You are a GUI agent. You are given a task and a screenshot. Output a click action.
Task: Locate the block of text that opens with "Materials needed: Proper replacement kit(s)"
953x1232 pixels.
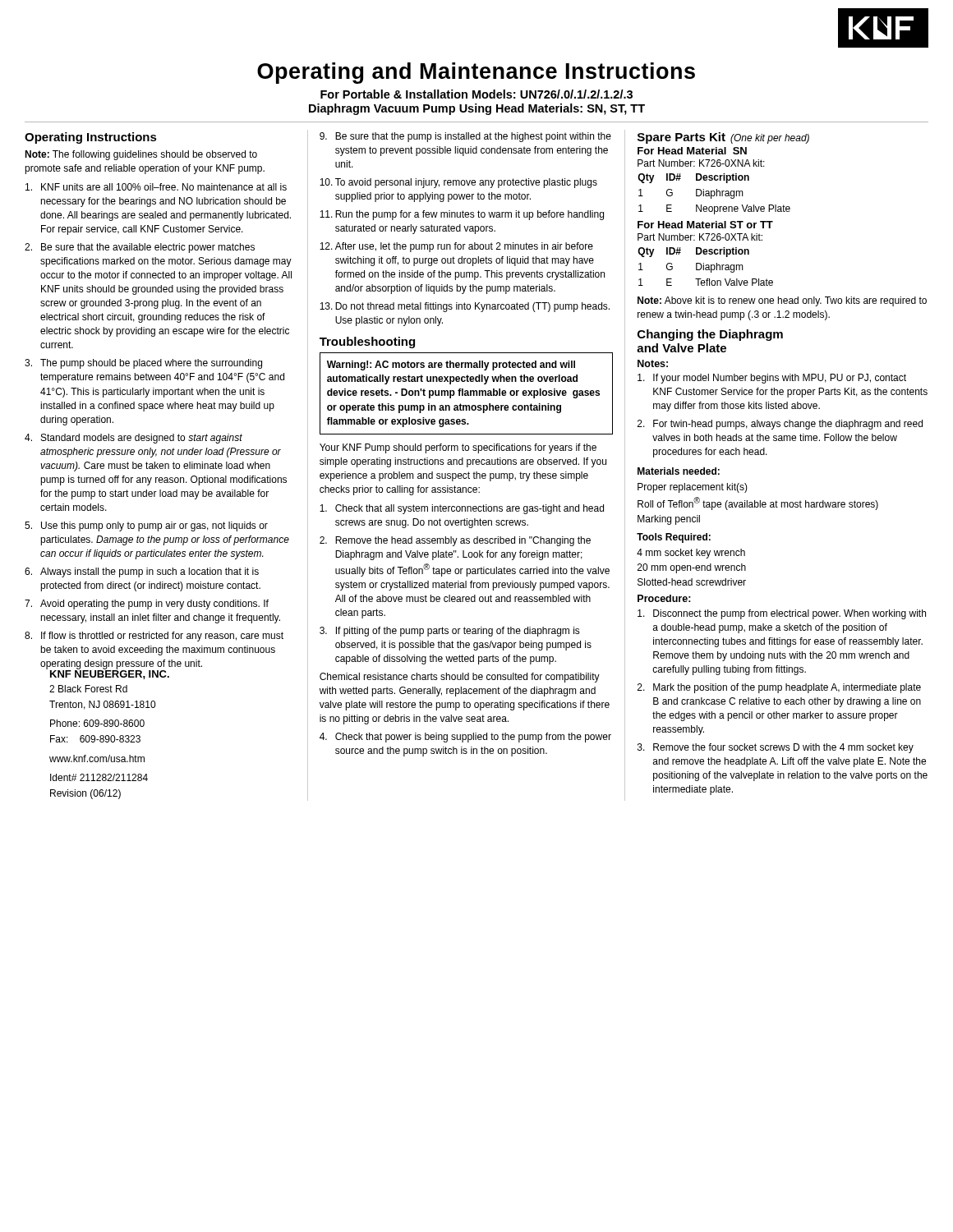click(x=783, y=494)
